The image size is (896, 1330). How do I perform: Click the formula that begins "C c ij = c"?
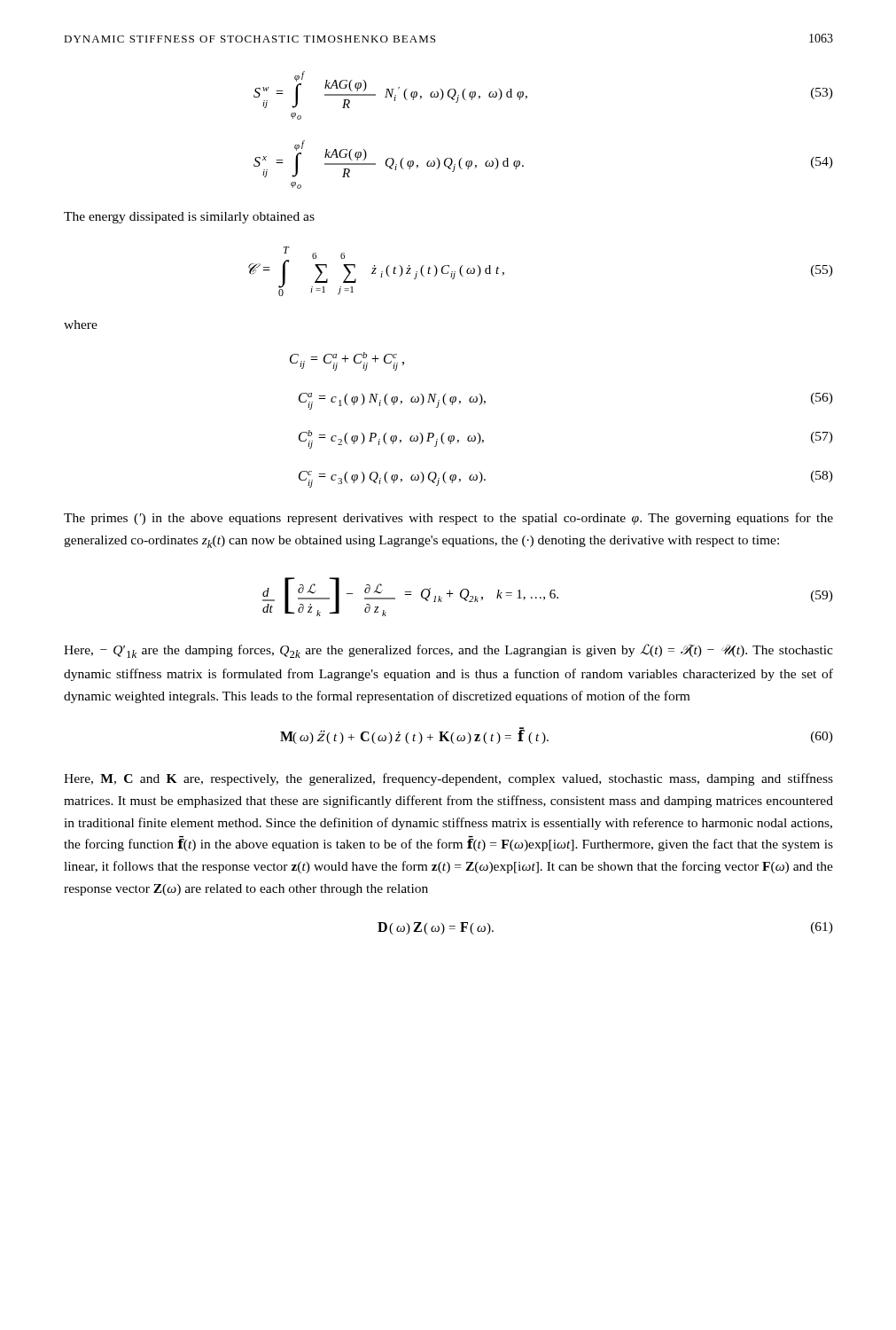[x=394, y=479]
